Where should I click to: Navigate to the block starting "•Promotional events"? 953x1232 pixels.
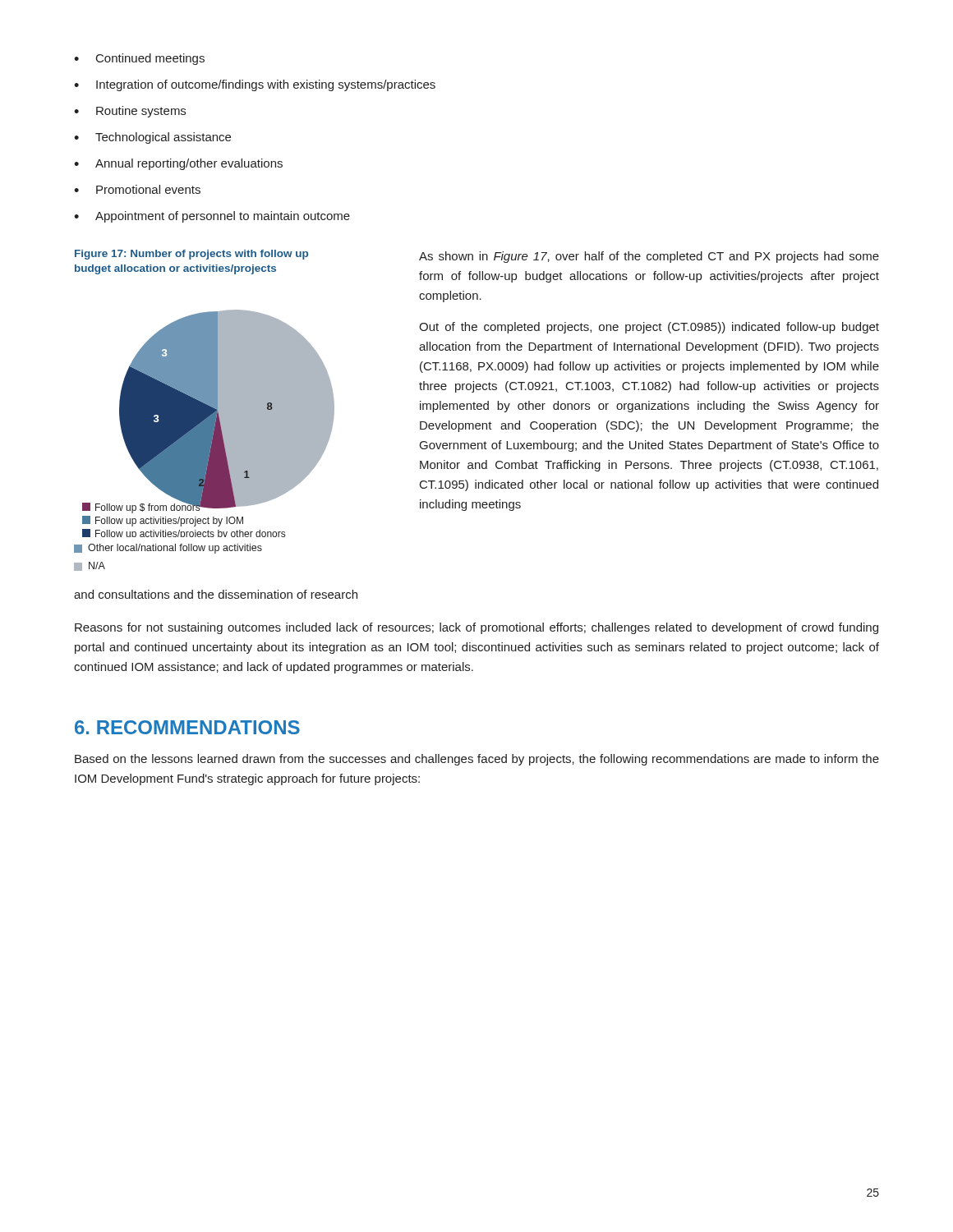(137, 191)
